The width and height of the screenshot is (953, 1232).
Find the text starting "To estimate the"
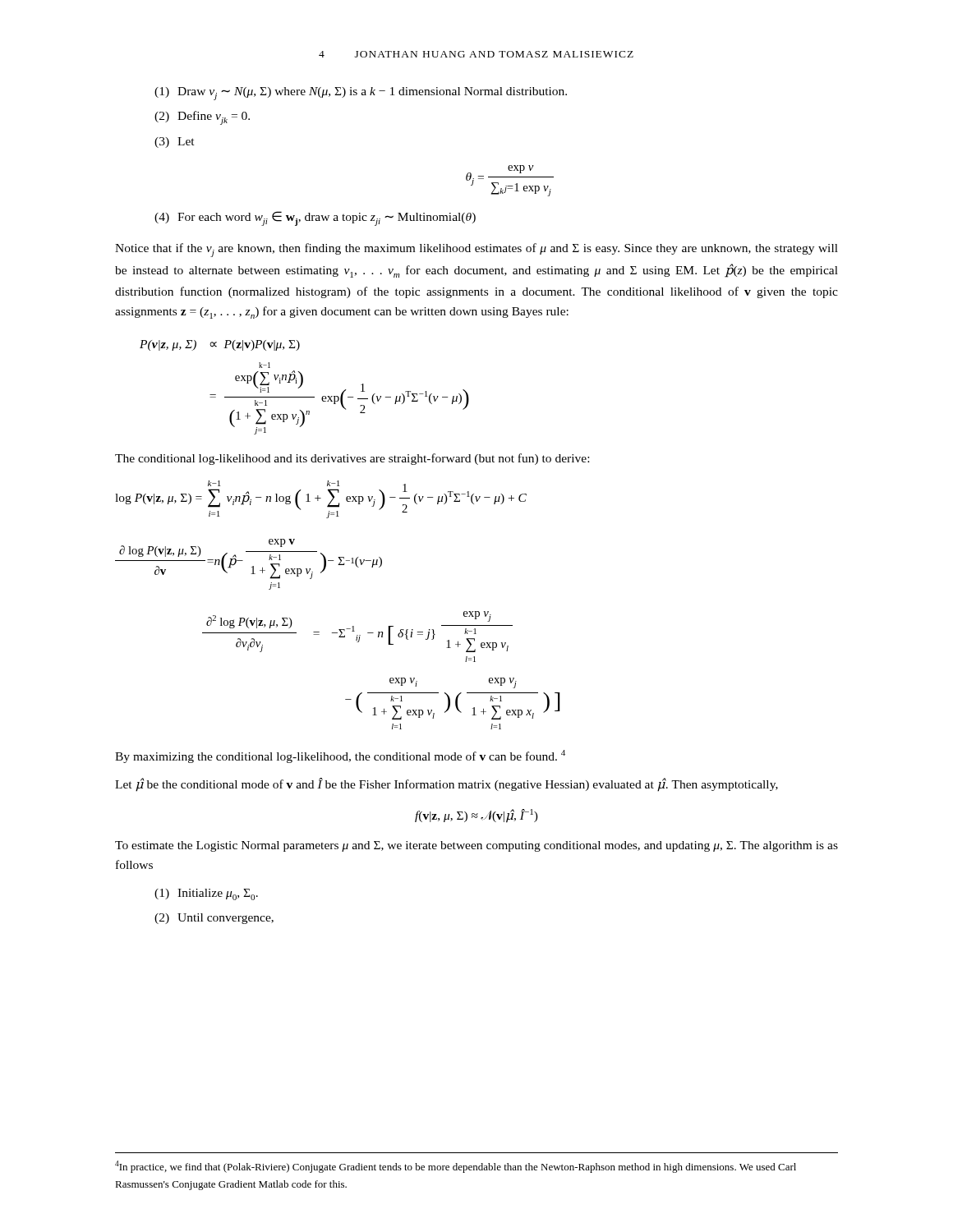pyautogui.click(x=476, y=854)
